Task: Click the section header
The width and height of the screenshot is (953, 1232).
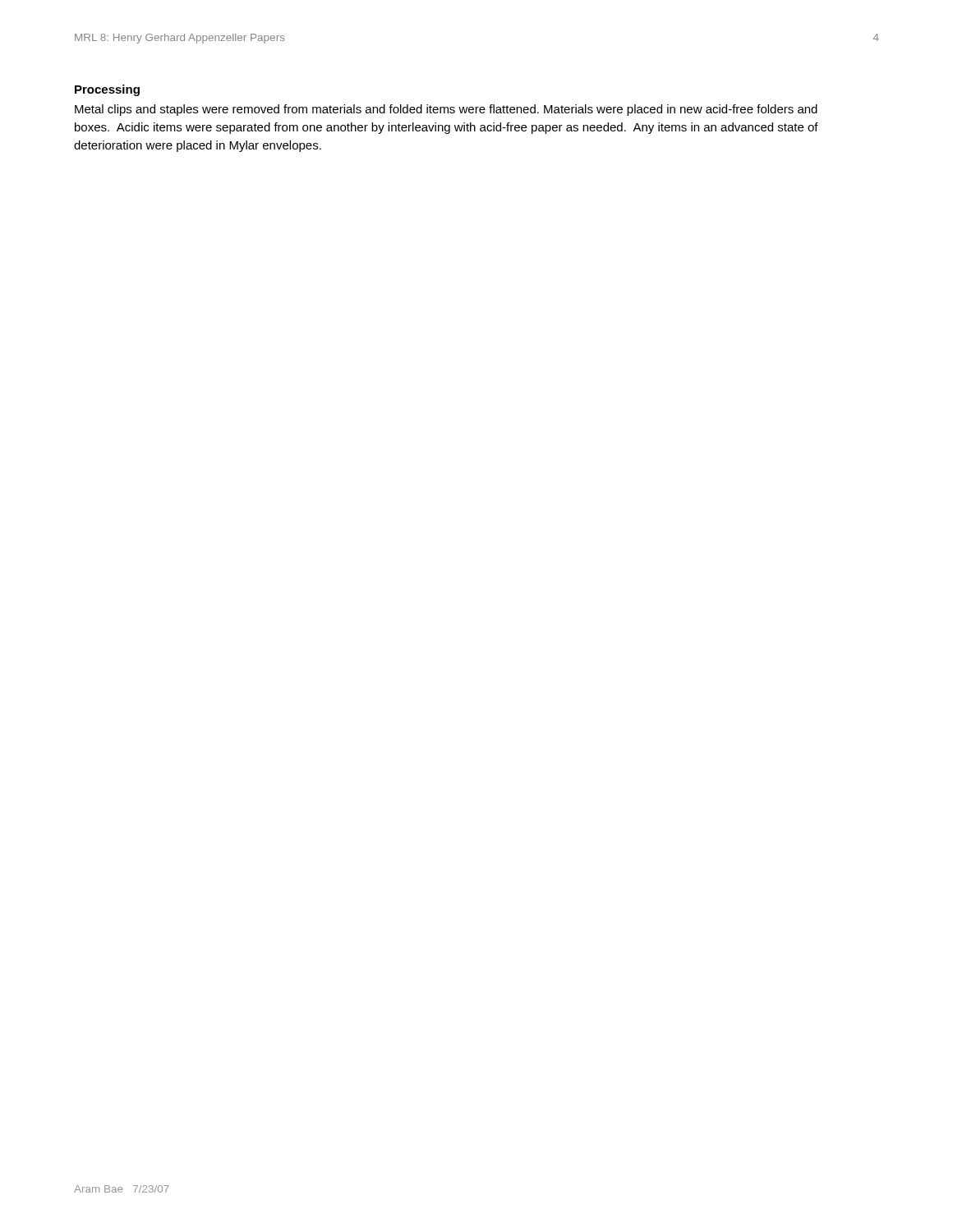Action: 107,89
